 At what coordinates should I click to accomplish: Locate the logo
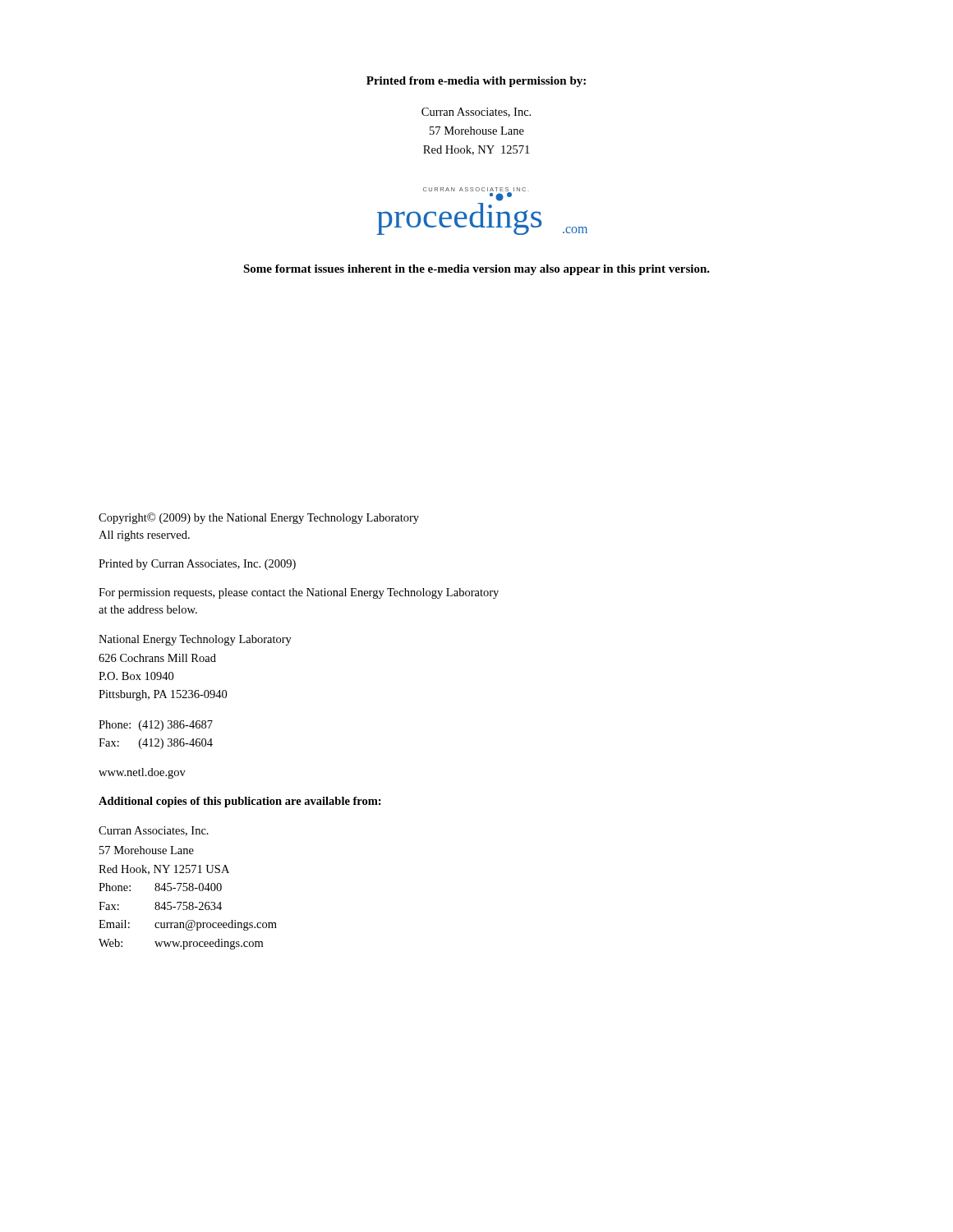(476, 209)
